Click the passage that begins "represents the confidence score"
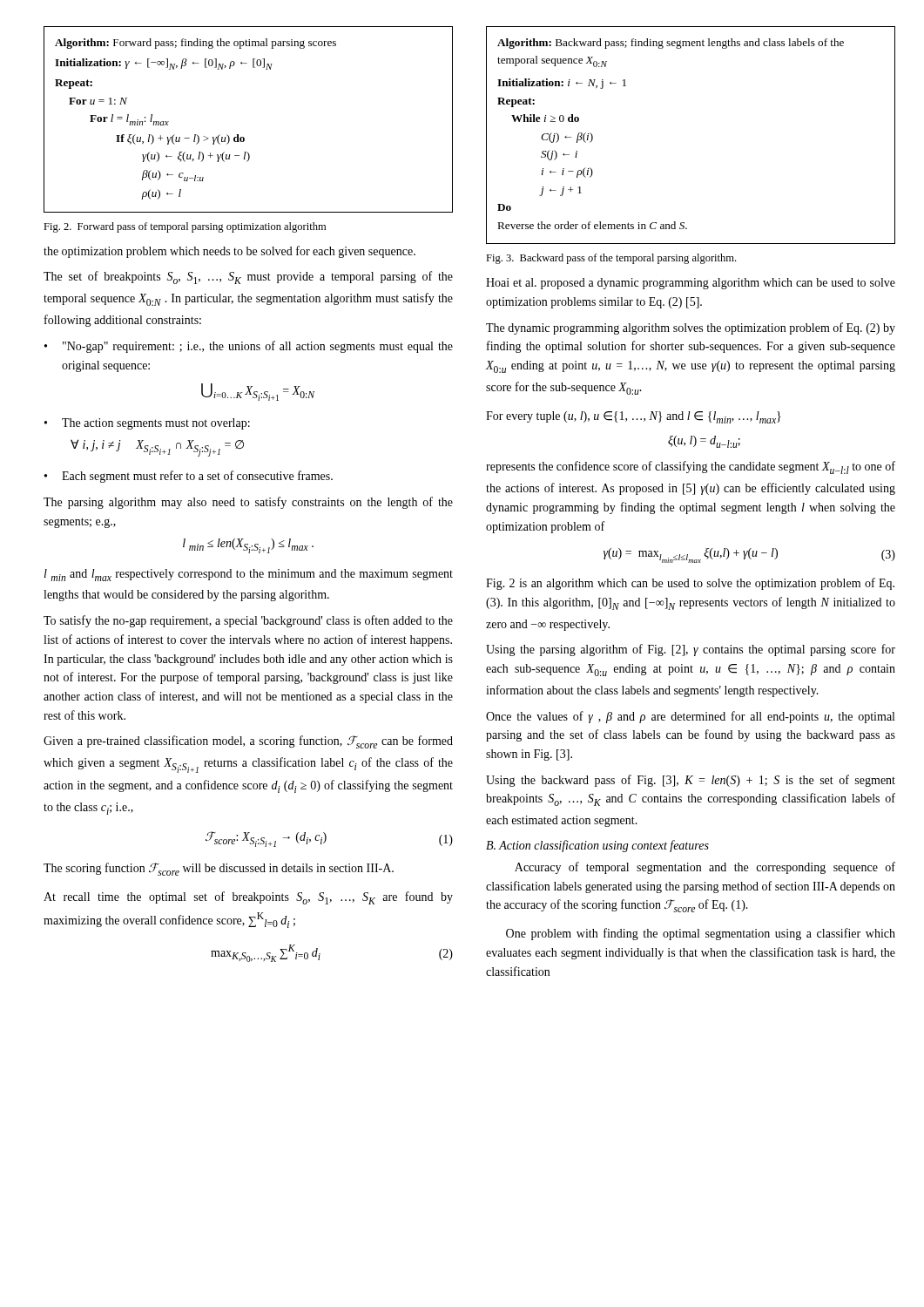The width and height of the screenshot is (924, 1307). (691, 497)
